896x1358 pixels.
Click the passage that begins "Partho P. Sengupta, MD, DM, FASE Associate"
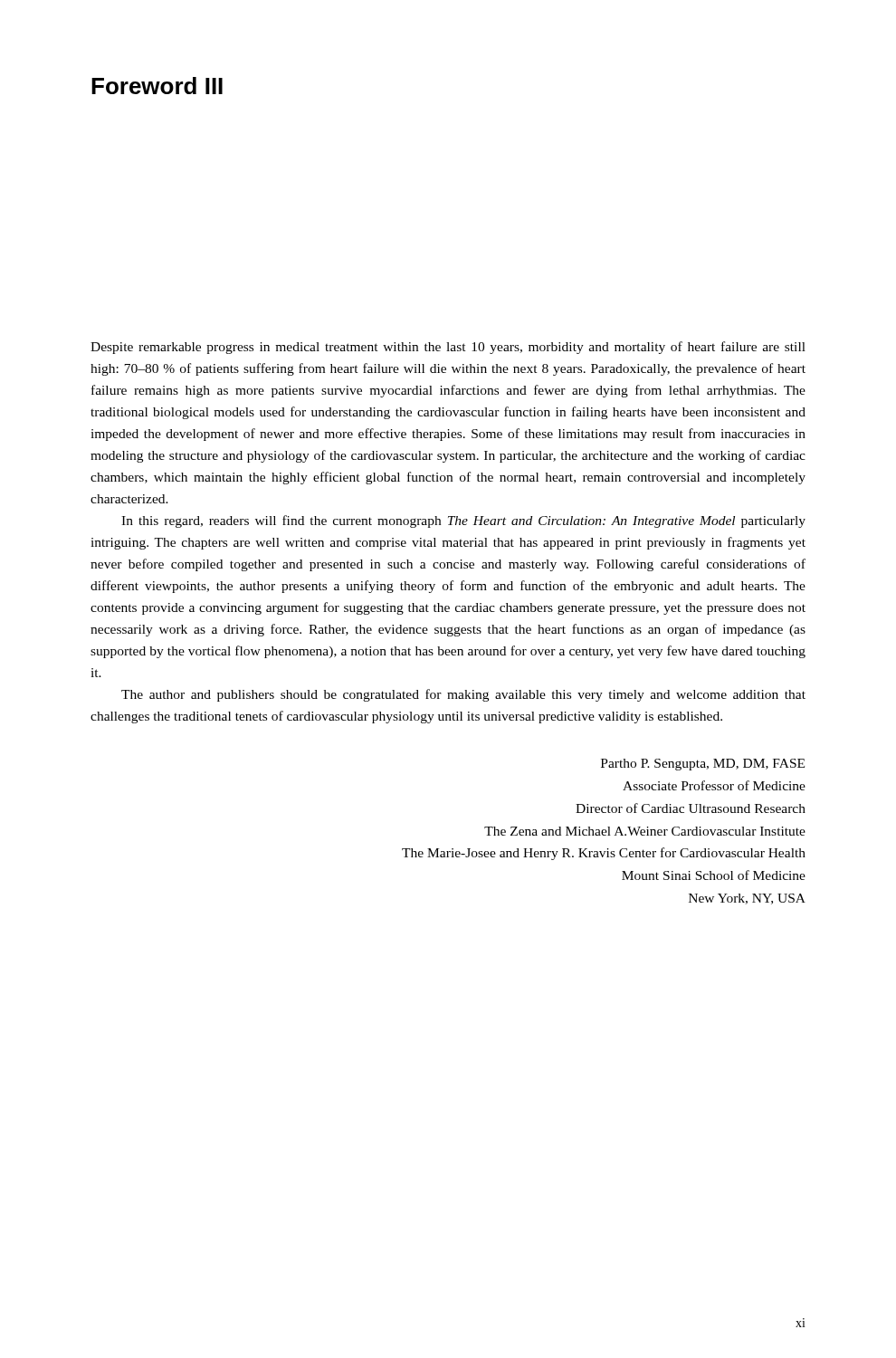604,830
